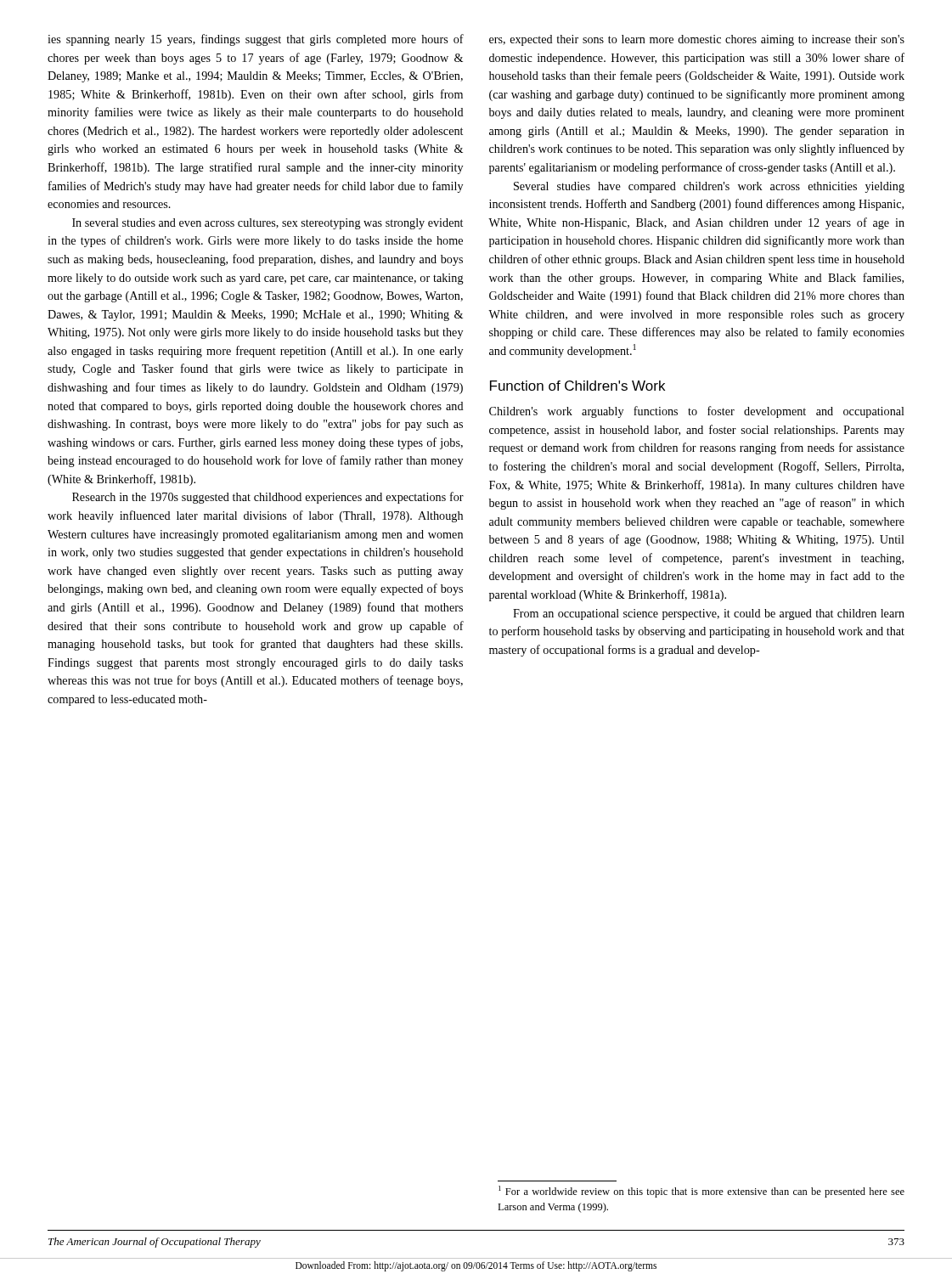Image resolution: width=952 pixels, height=1274 pixels.
Task: Locate the text "Function of Children's Work"
Action: tap(577, 386)
